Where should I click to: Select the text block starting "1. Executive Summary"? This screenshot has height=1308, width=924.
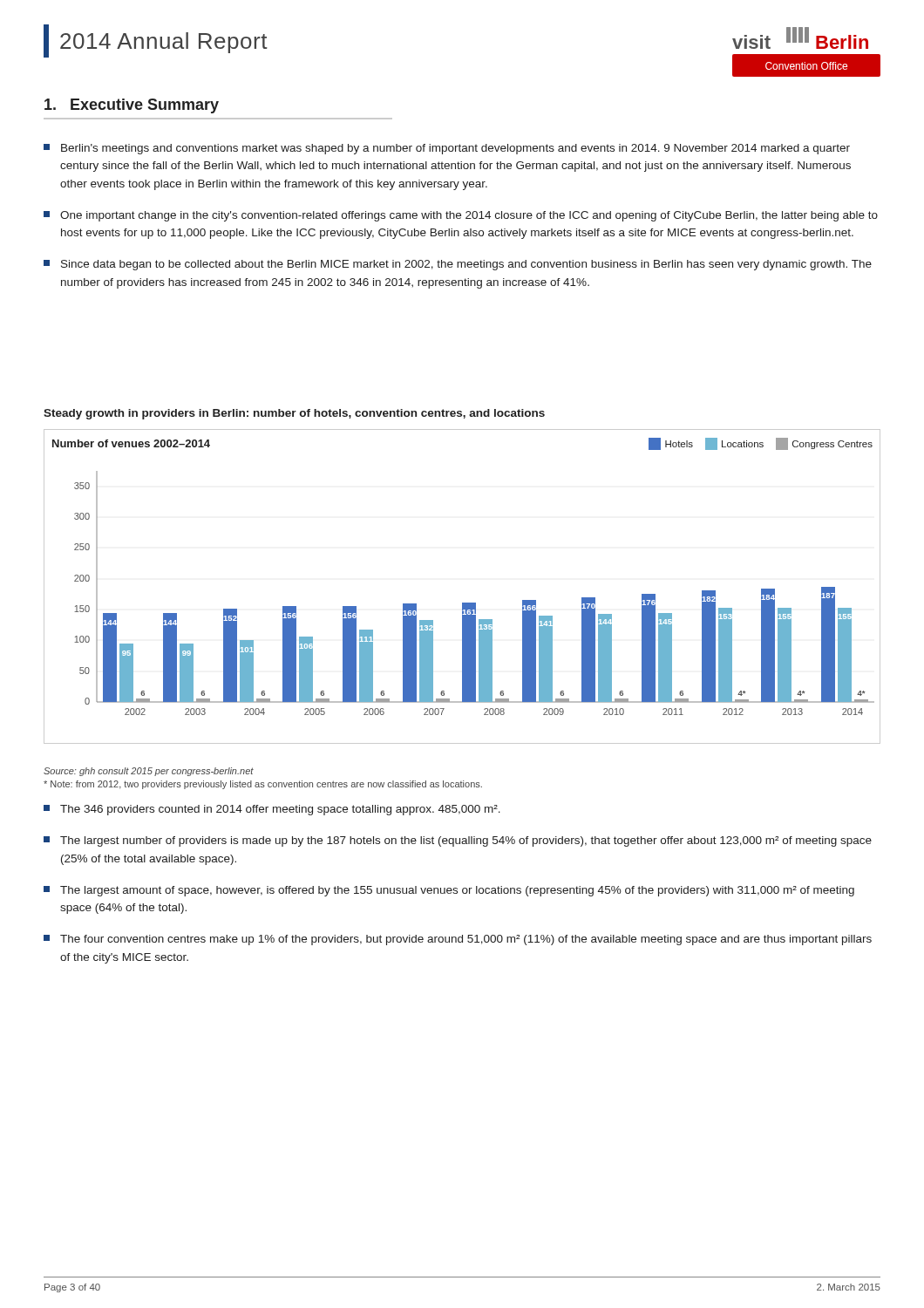coord(218,108)
